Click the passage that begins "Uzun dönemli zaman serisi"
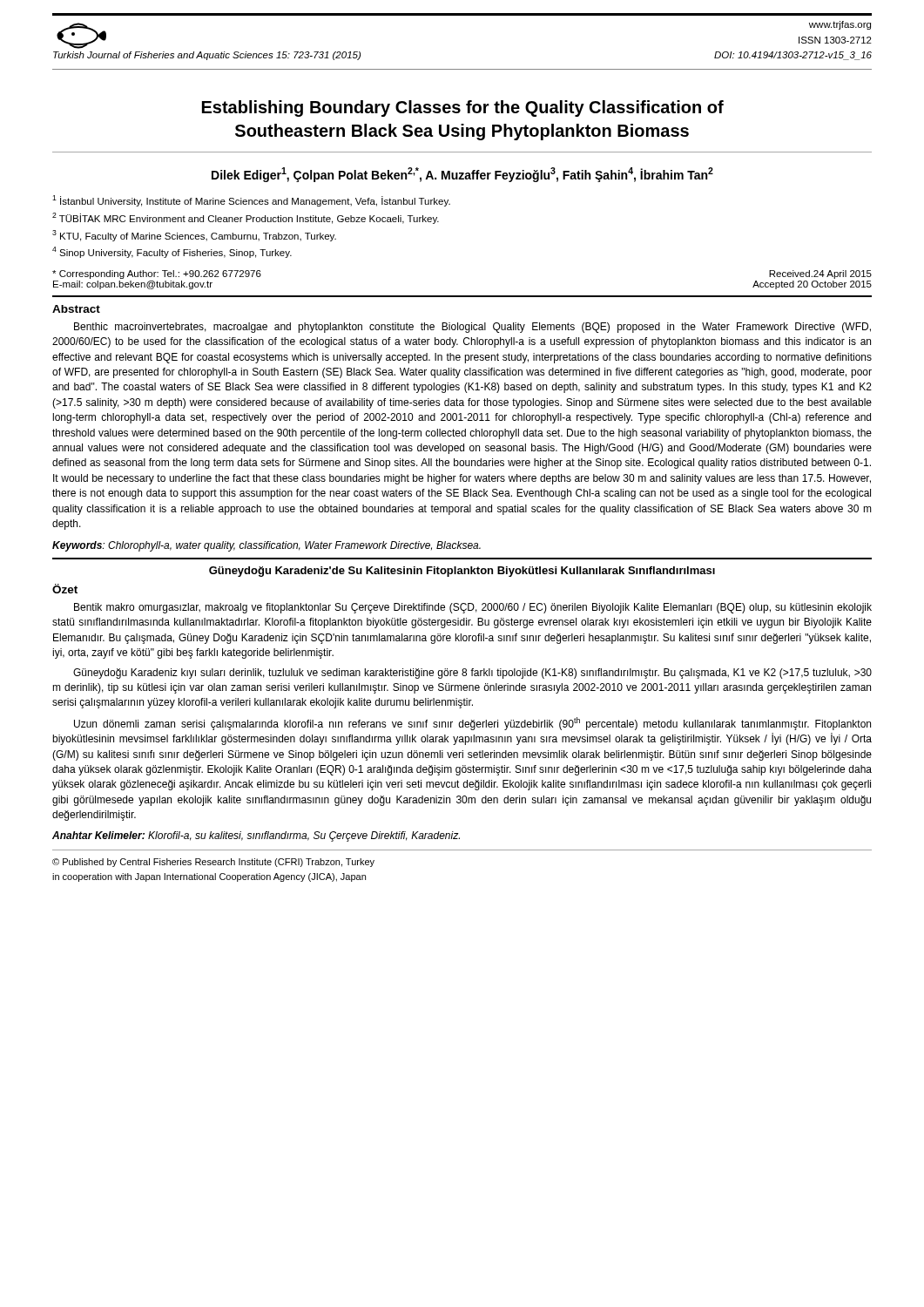Image resolution: width=924 pixels, height=1307 pixels. coord(462,769)
